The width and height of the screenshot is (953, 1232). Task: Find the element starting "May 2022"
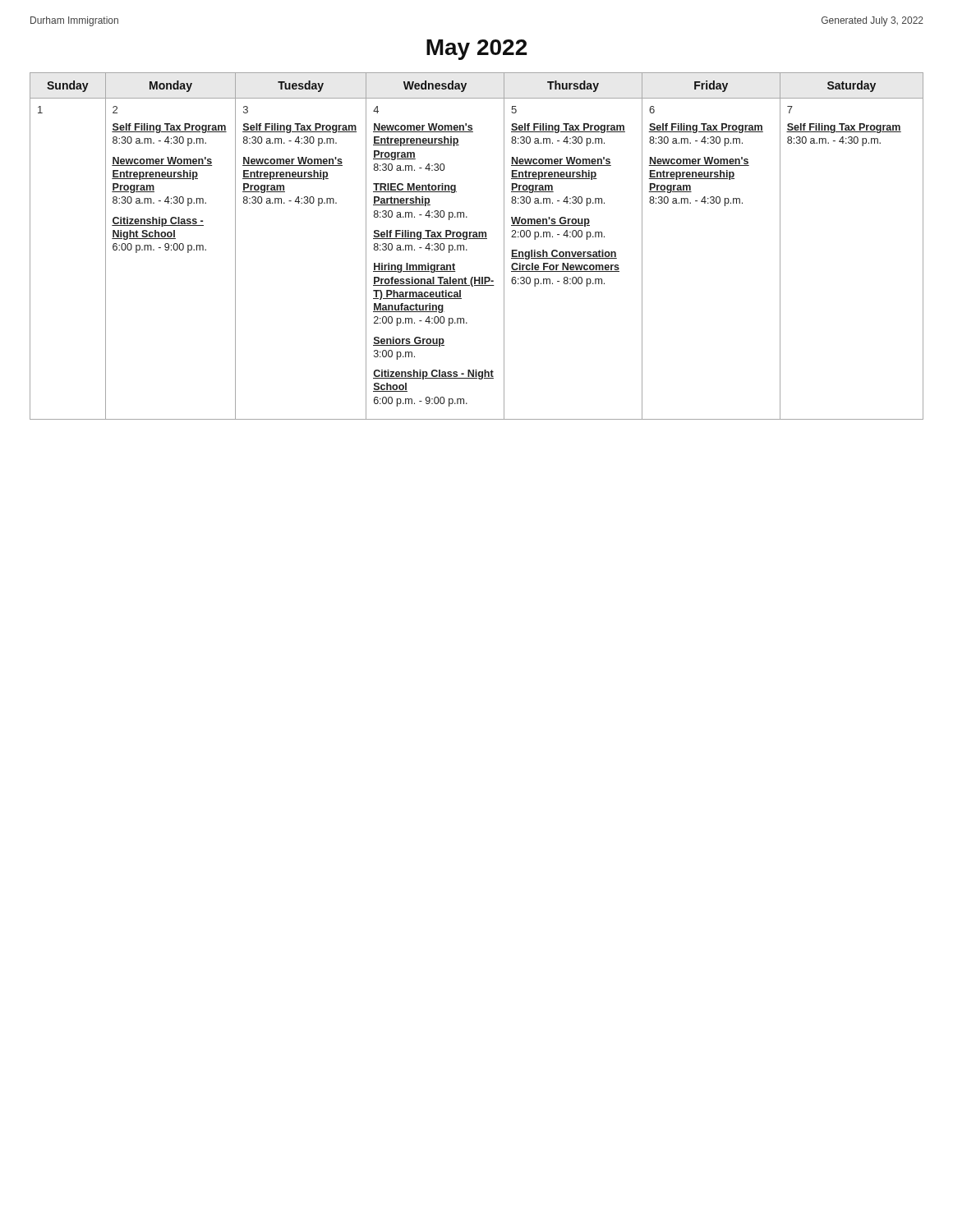(476, 48)
